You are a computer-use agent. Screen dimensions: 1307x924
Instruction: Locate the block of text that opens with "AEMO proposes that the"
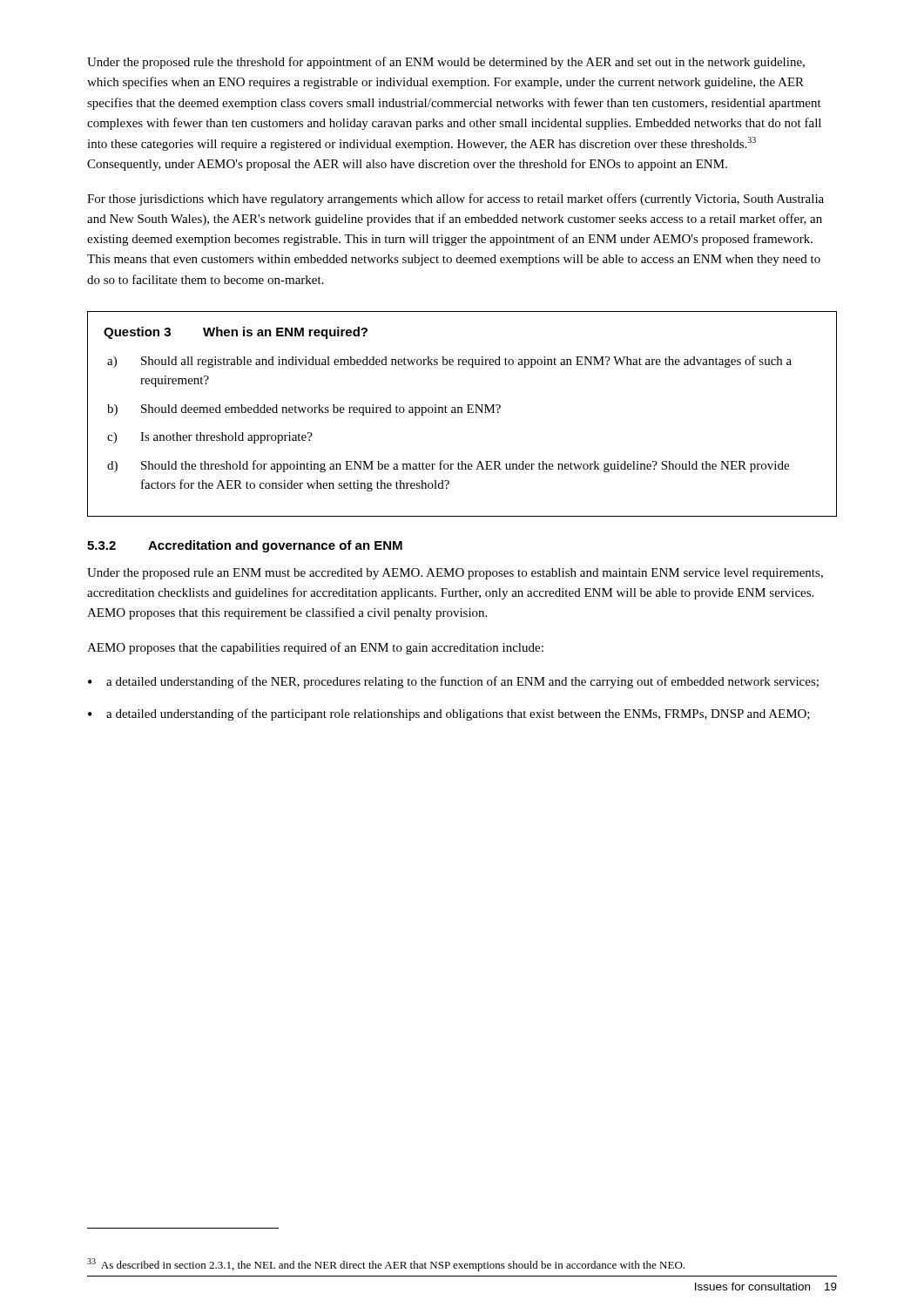point(462,648)
